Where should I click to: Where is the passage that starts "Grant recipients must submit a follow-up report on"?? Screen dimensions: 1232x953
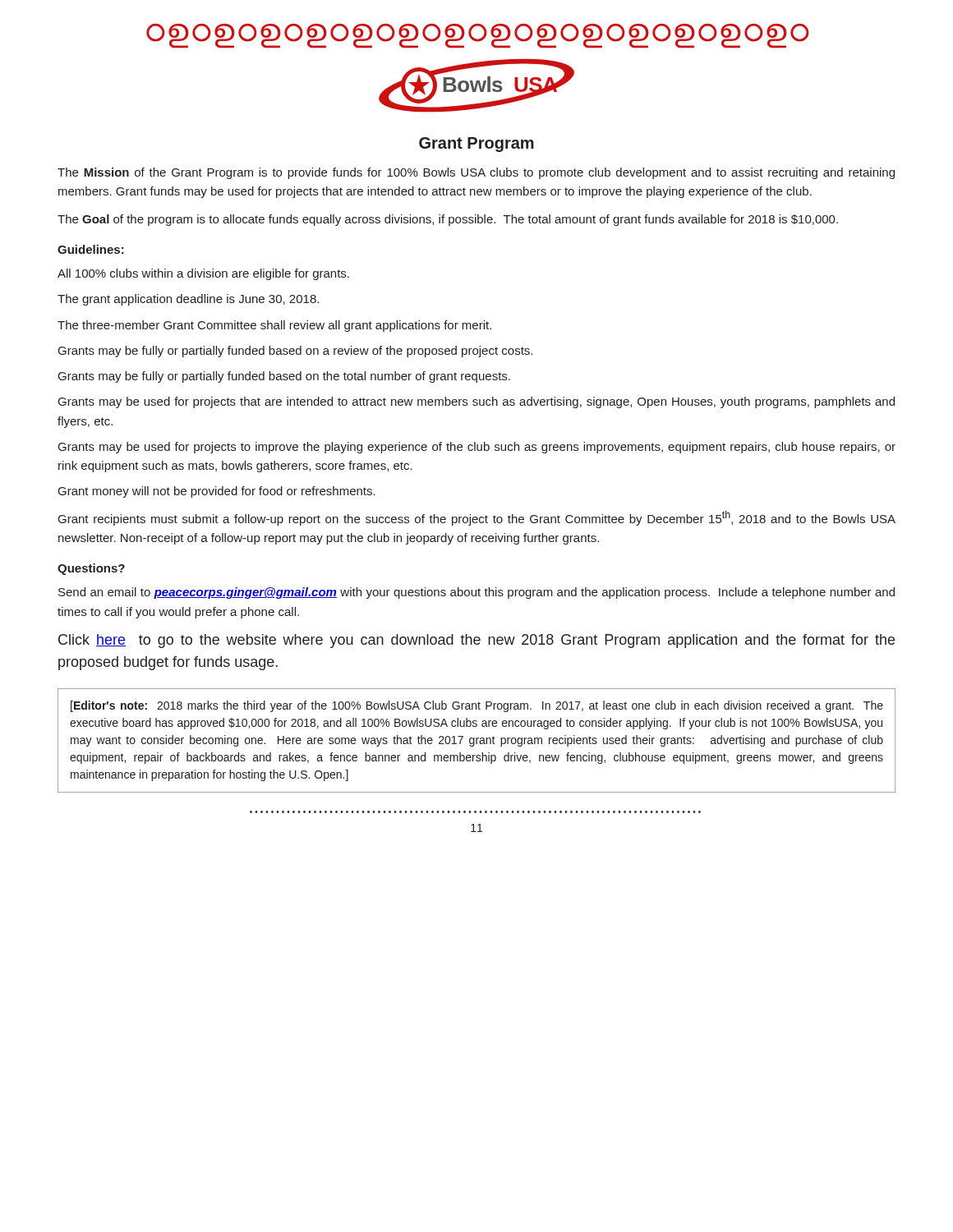[476, 527]
